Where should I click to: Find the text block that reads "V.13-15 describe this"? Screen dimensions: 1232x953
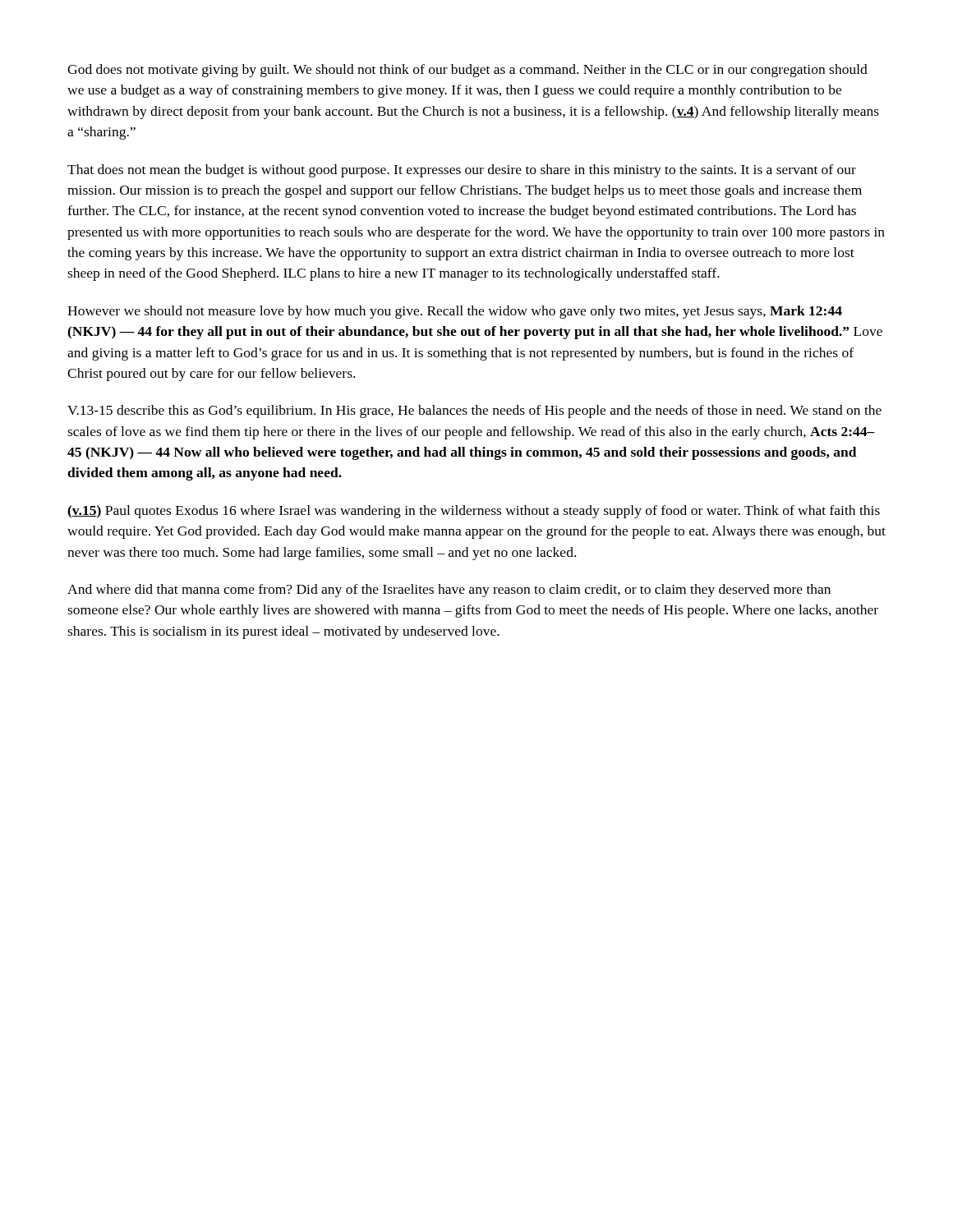click(475, 441)
